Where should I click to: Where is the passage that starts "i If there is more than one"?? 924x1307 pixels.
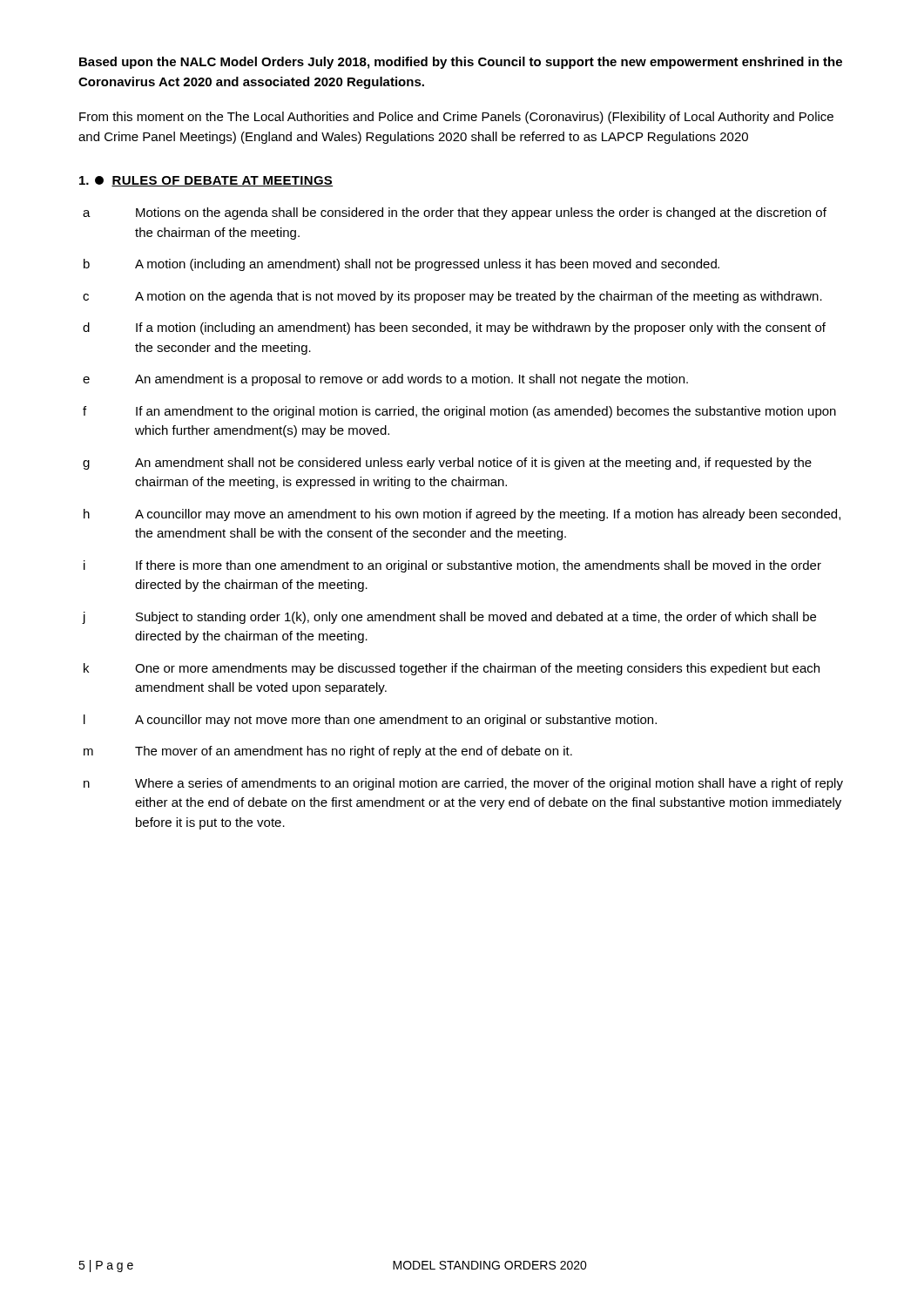(x=462, y=575)
